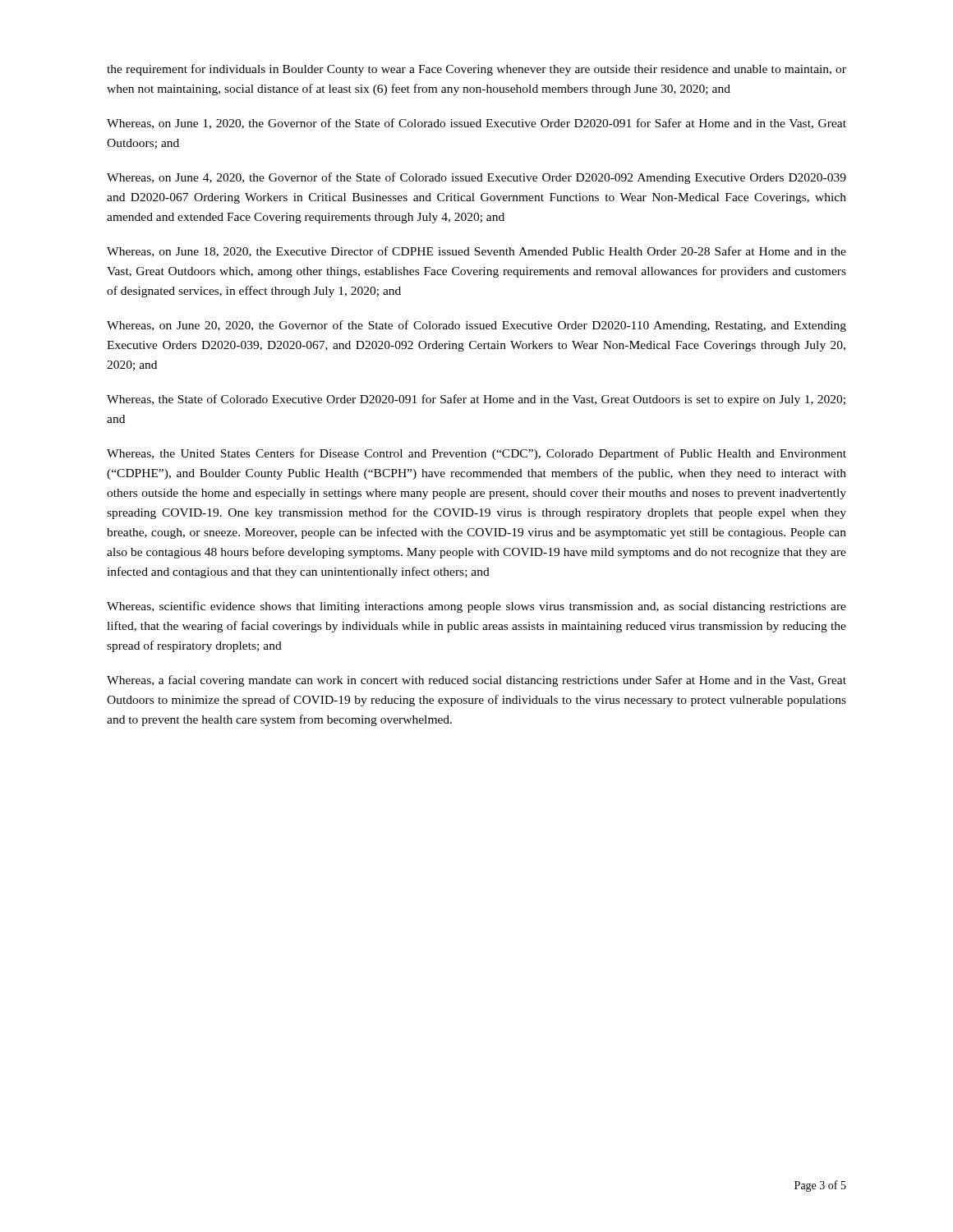Screen dimensions: 1232x953
Task: Locate the block of text that opens with "Whereas, on June 4, 2020, the Governor"
Action: 476,197
